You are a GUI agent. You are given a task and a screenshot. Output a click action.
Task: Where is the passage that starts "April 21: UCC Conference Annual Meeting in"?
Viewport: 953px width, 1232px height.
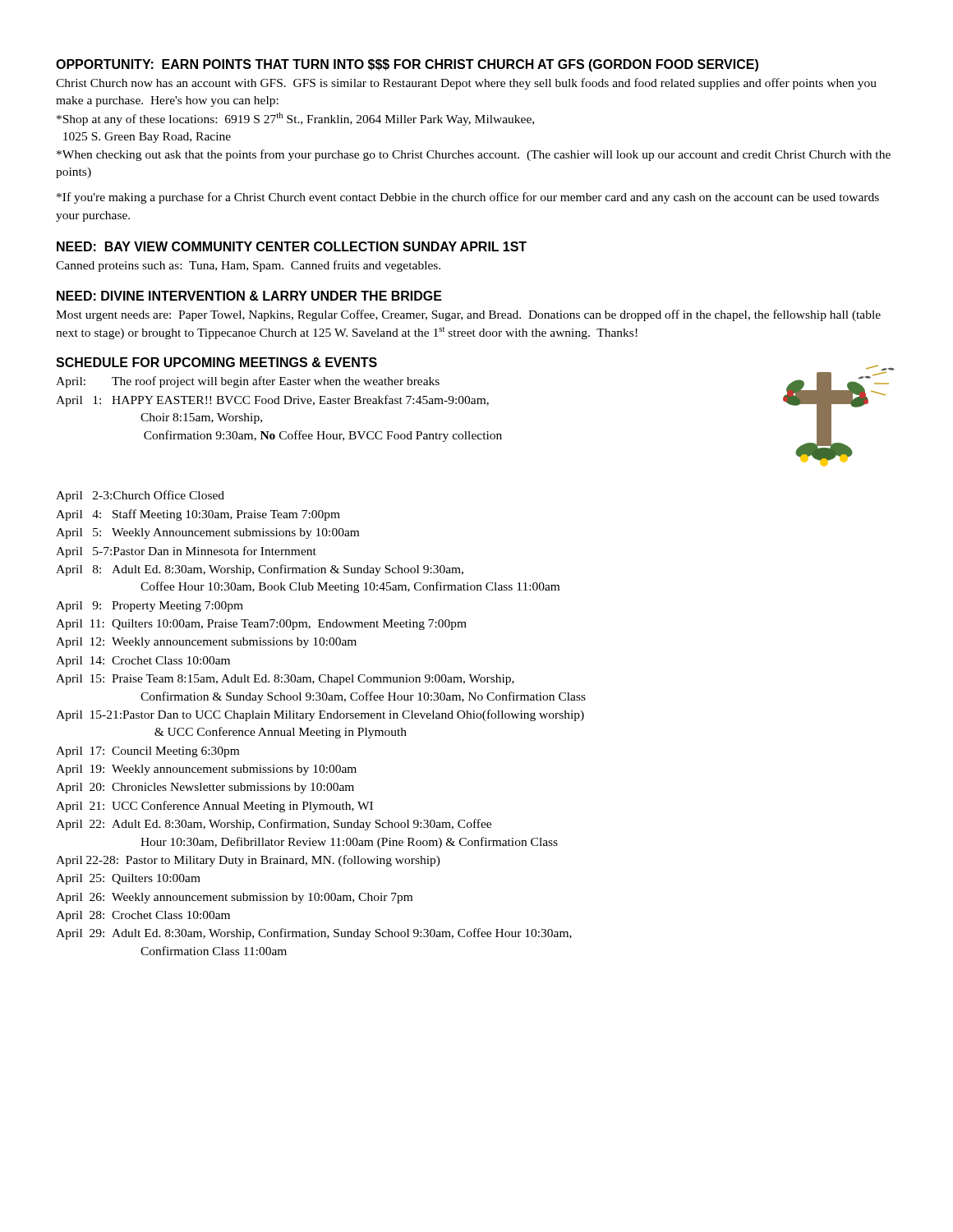pos(215,805)
